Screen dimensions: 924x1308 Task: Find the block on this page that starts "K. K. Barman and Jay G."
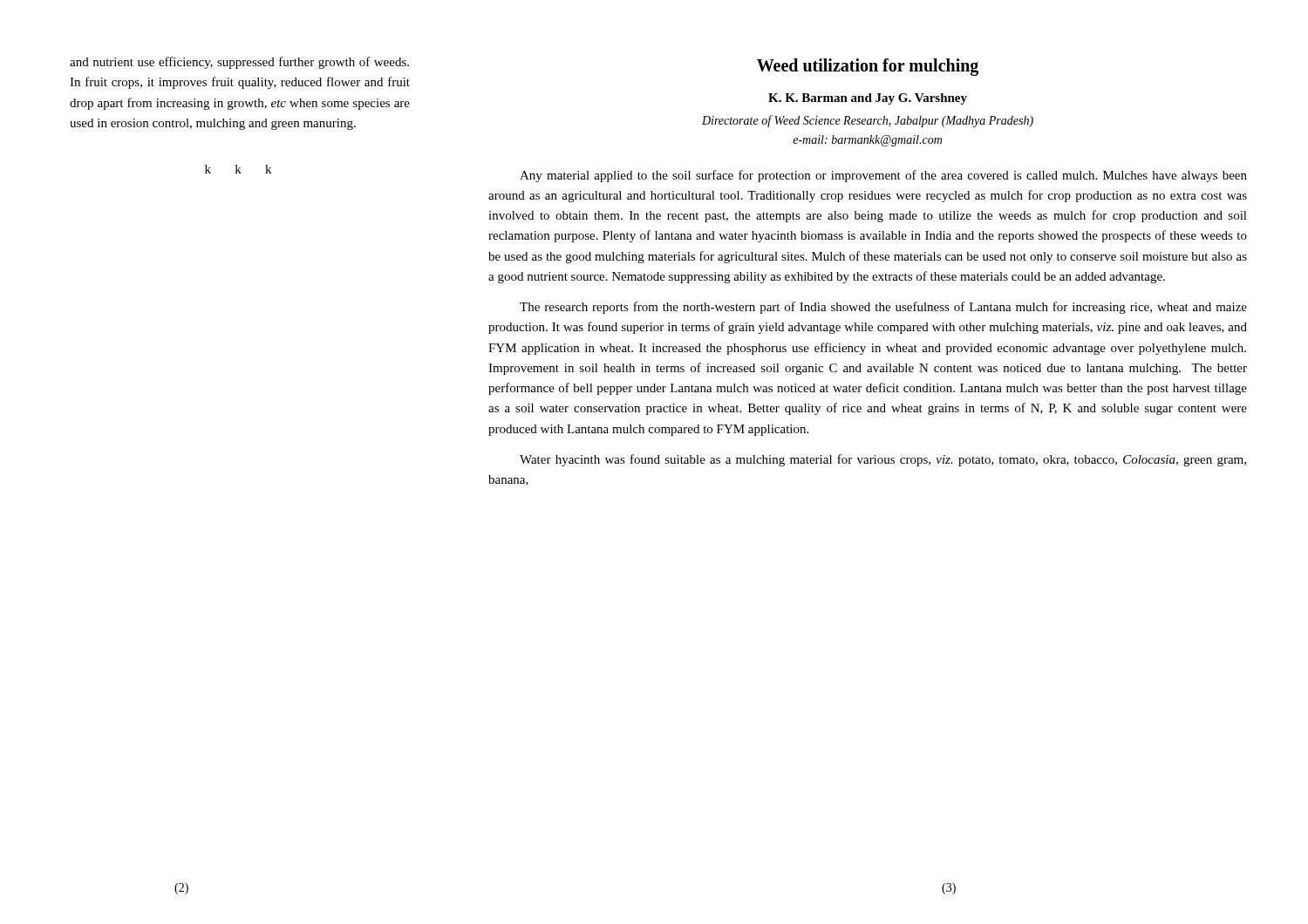(868, 98)
